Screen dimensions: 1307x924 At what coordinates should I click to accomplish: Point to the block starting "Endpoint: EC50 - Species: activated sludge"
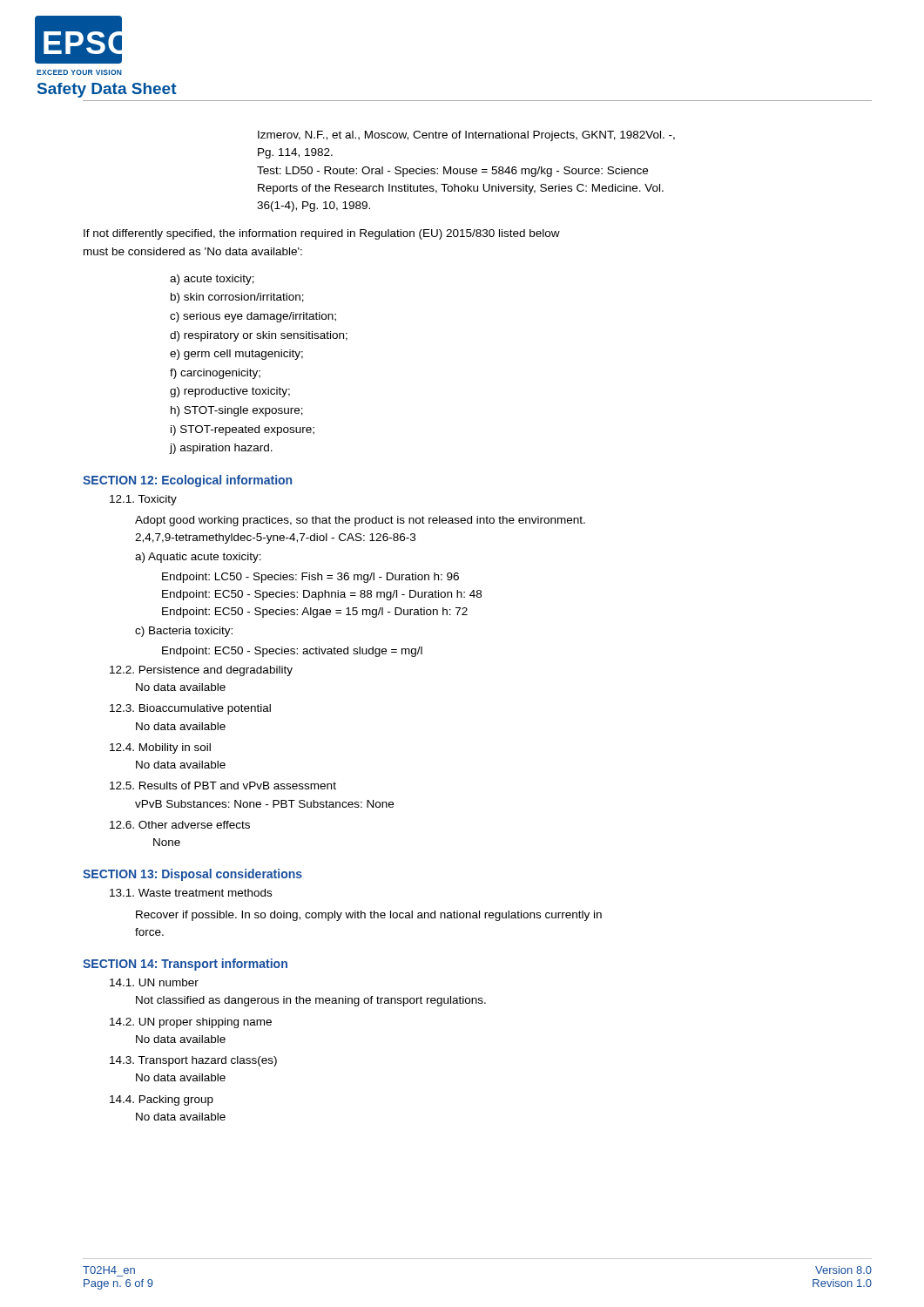pos(292,650)
